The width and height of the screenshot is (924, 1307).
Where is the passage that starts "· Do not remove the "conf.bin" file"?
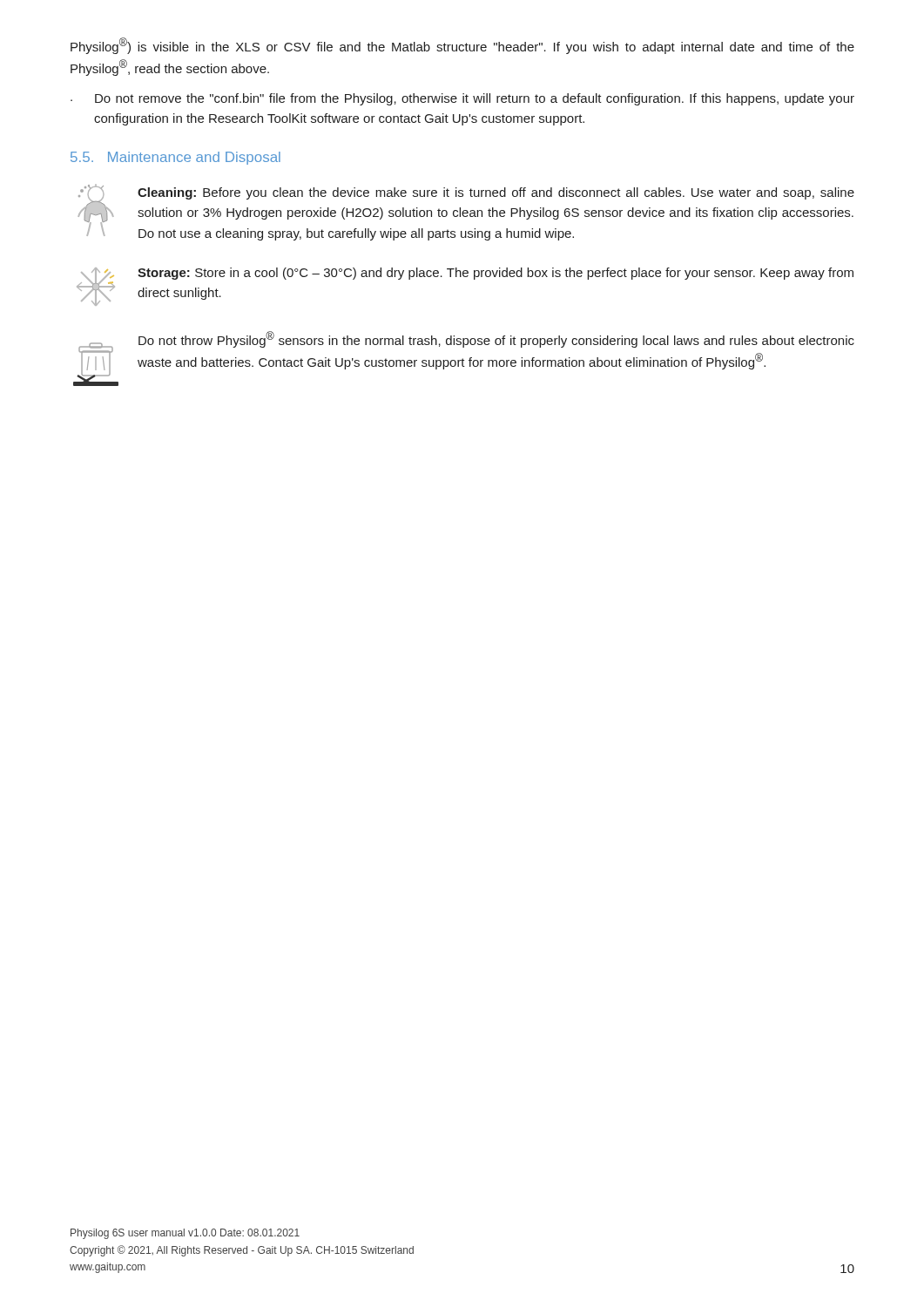pyautogui.click(x=462, y=108)
